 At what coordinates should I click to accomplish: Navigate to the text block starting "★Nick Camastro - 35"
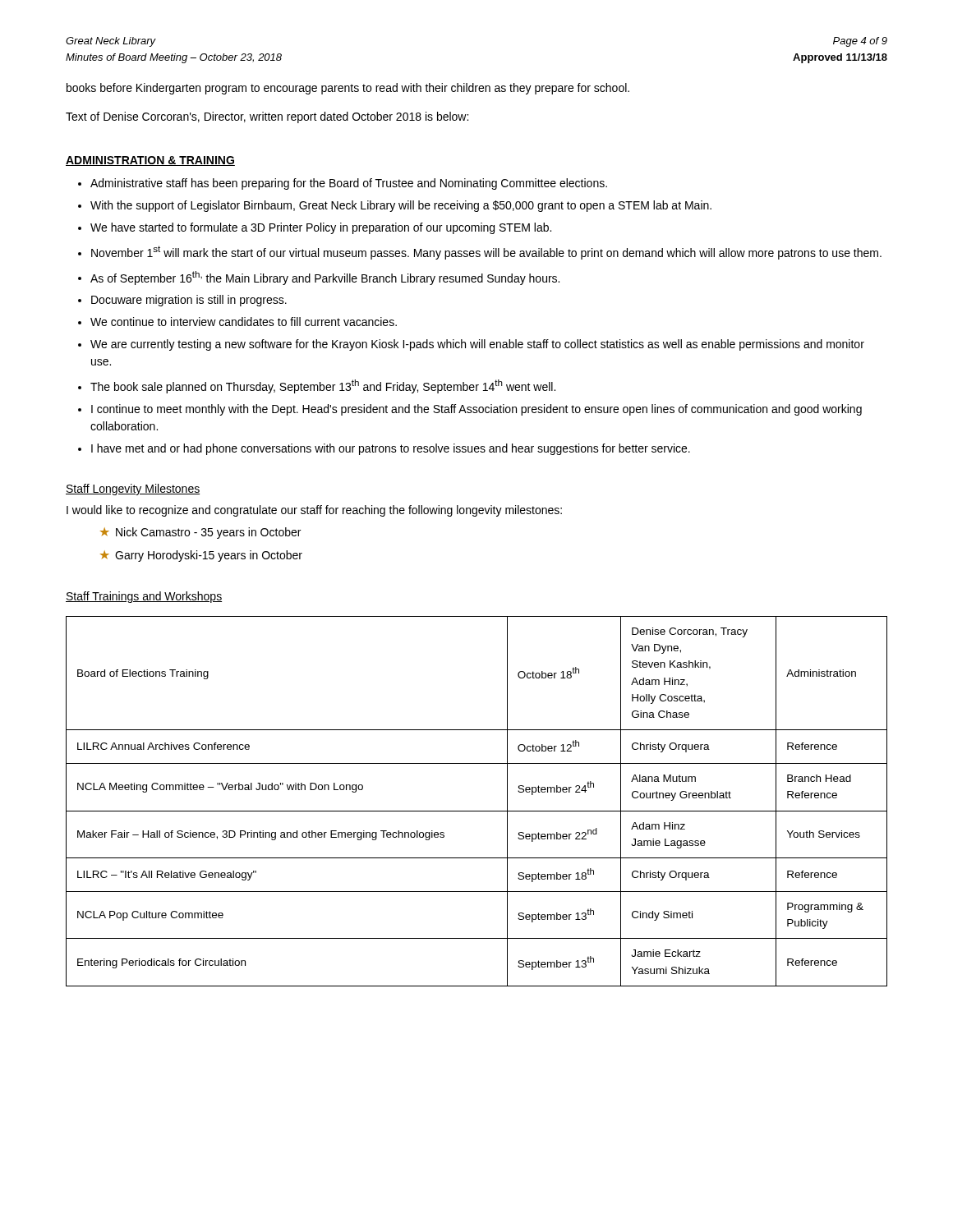(200, 532)
